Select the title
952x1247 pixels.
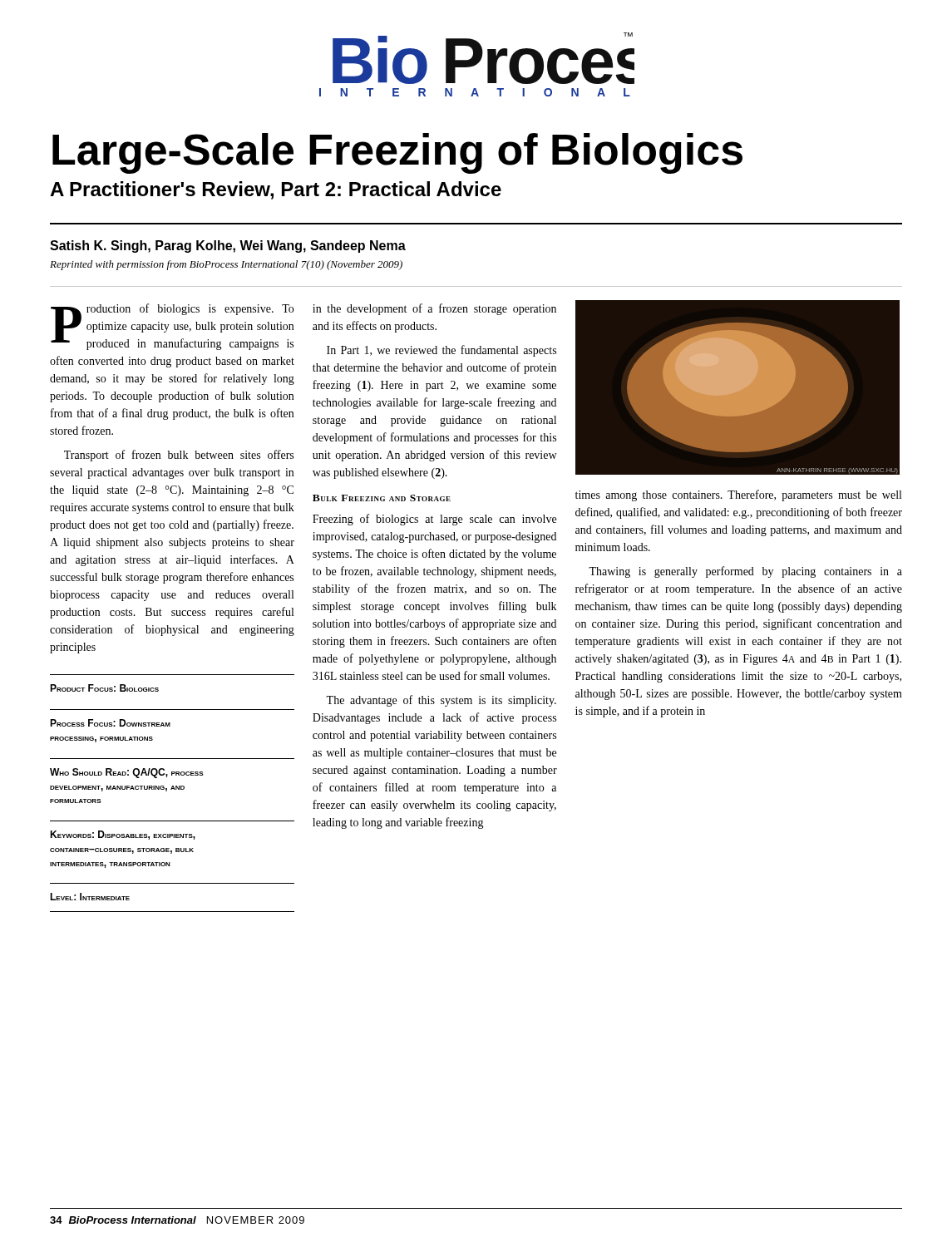(x=397, y=150)
